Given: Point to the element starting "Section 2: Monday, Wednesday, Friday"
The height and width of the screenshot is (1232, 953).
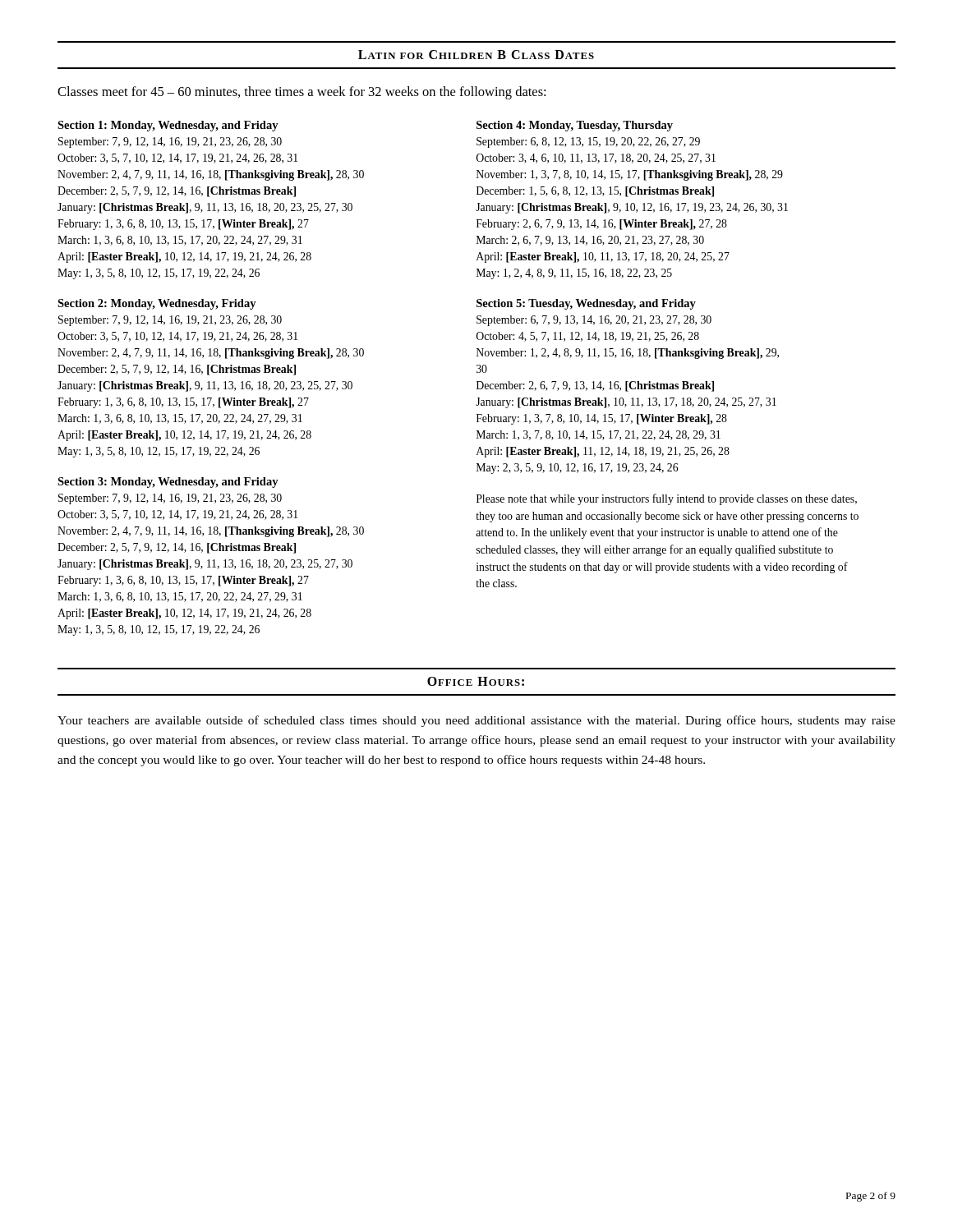Looking at the screenshot, I should 157,303.
